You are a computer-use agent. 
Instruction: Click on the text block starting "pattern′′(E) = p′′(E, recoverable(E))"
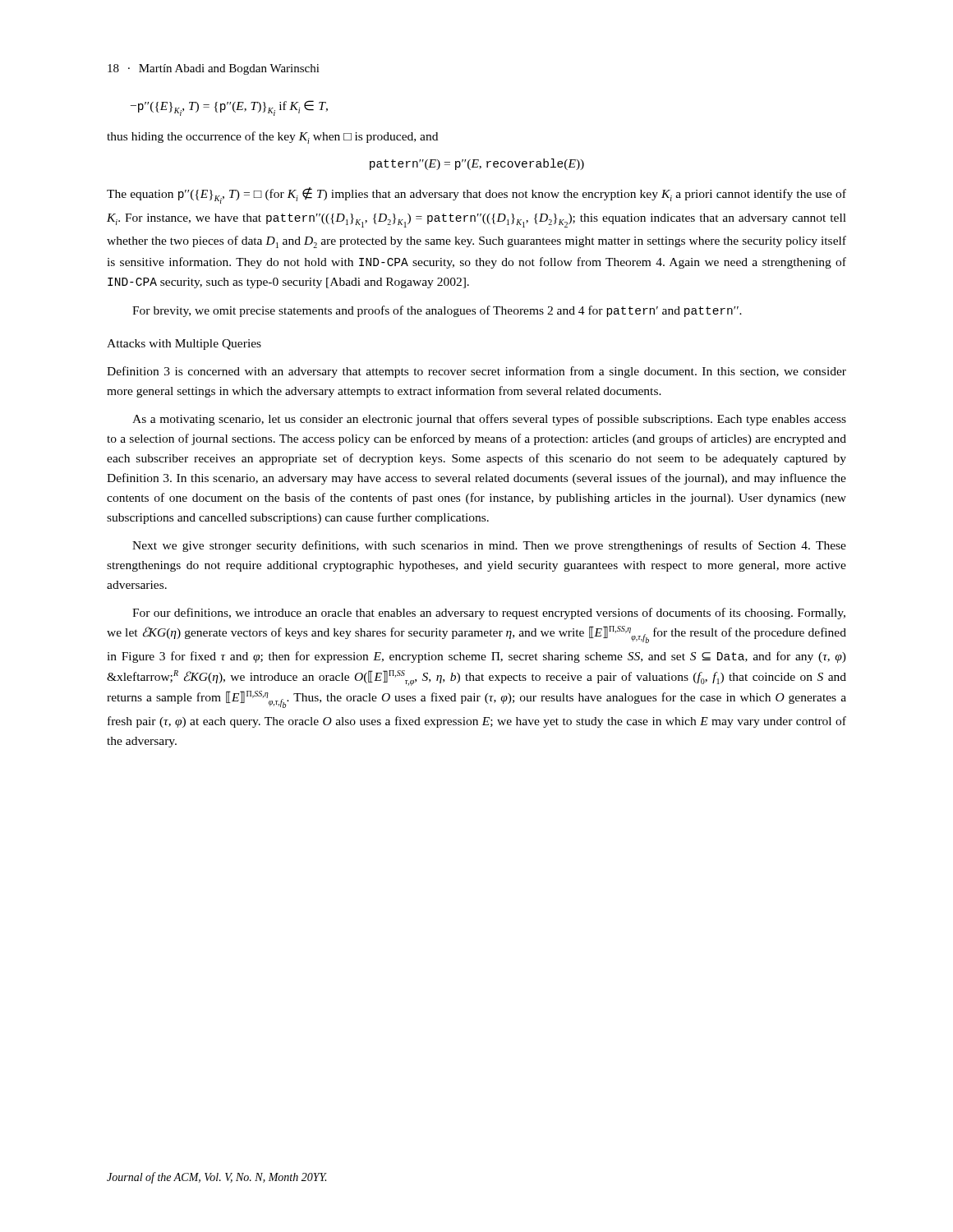coord(476,164)
